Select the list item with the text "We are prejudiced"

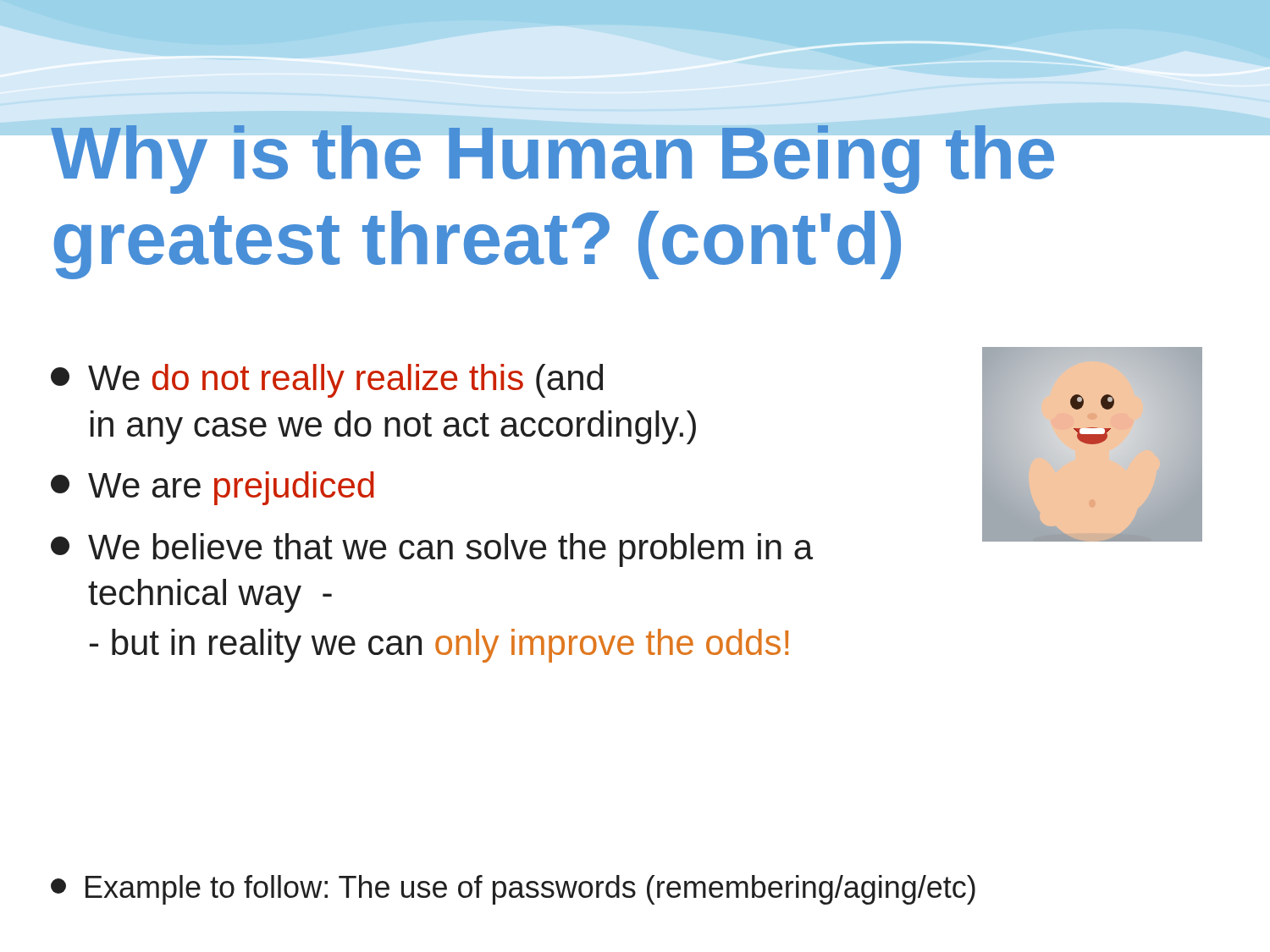click(x=226, y=484)
